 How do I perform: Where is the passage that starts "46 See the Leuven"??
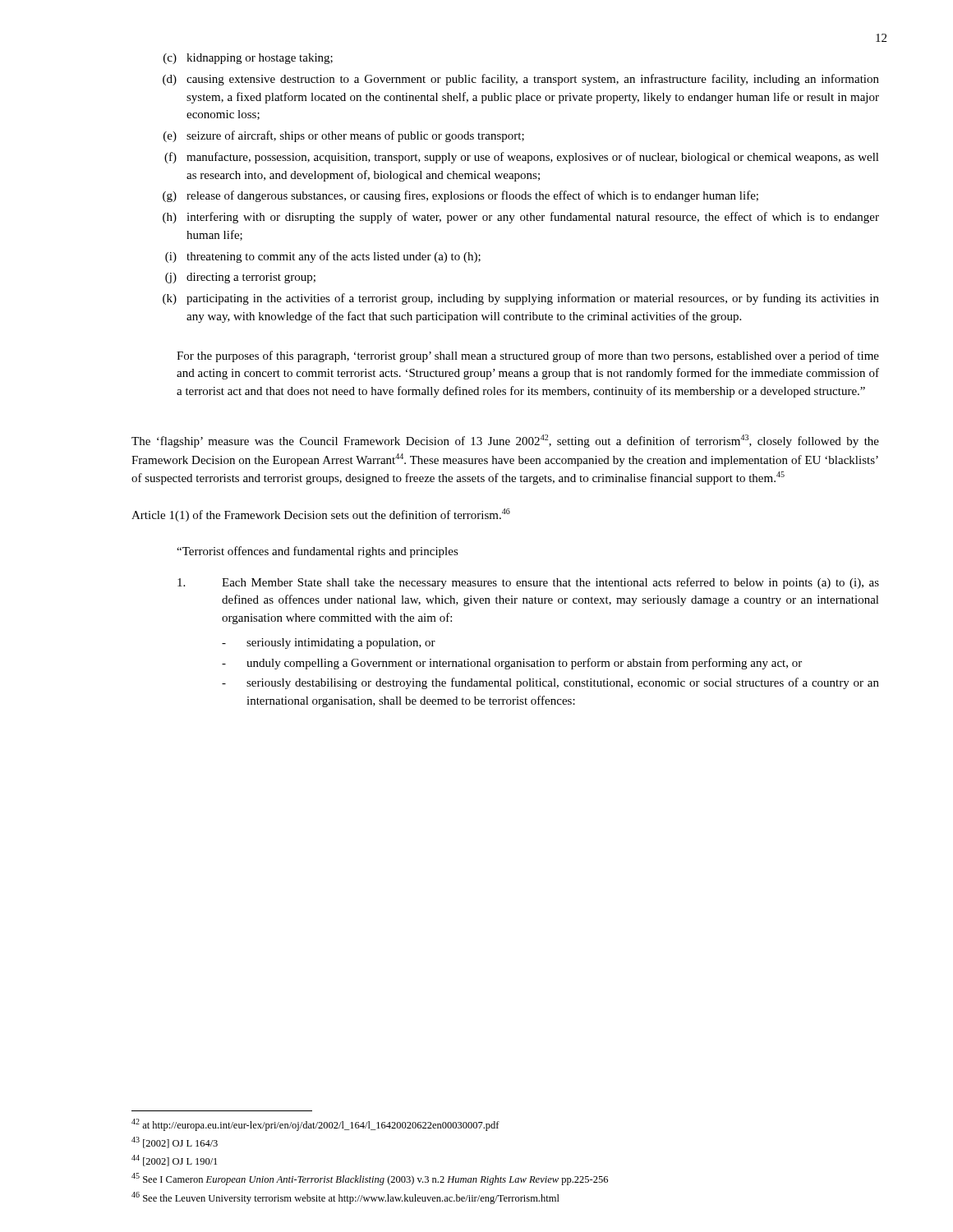[345, 1197]
